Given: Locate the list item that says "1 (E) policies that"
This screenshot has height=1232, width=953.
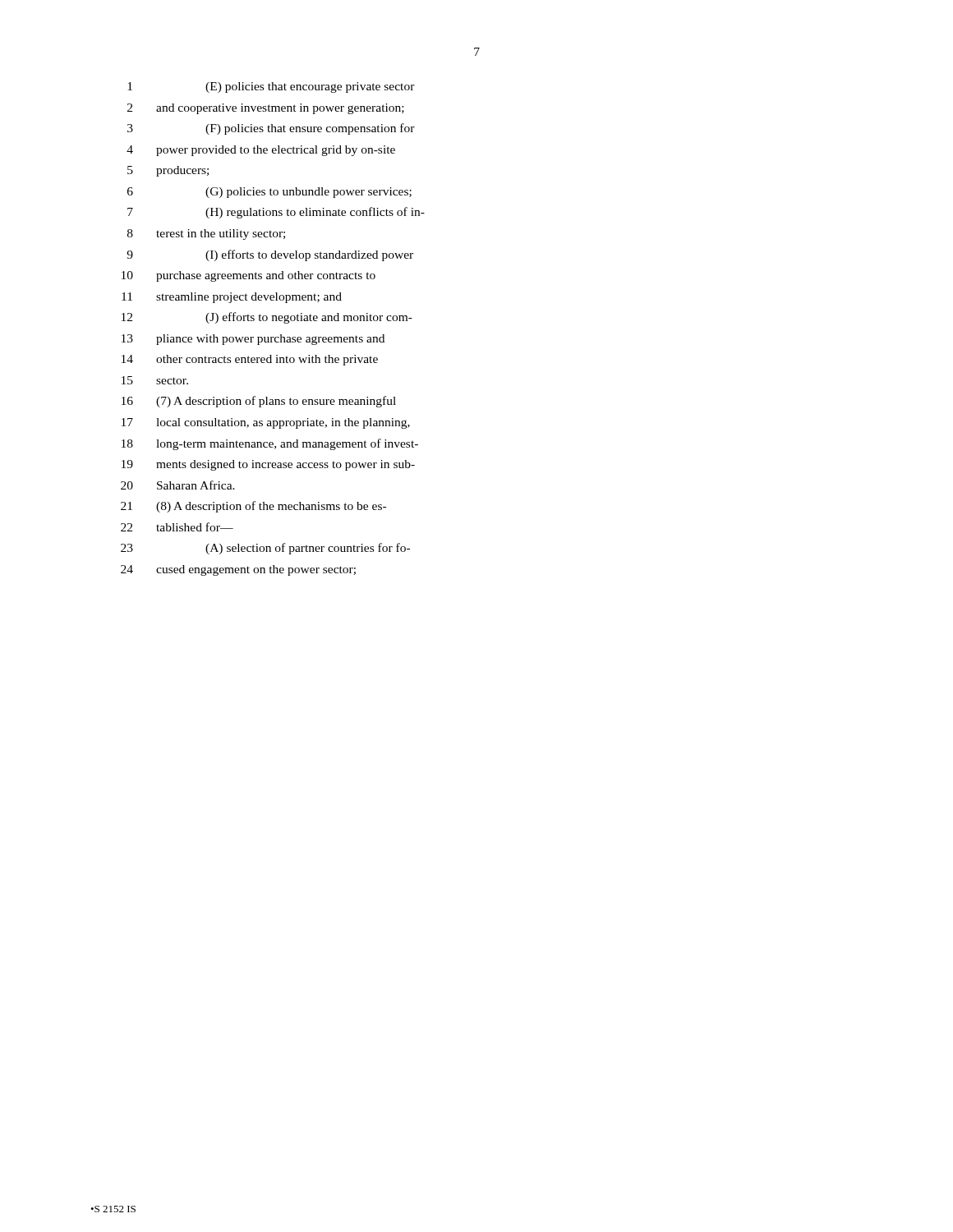Looking at the screenshot, I should 271,87.
